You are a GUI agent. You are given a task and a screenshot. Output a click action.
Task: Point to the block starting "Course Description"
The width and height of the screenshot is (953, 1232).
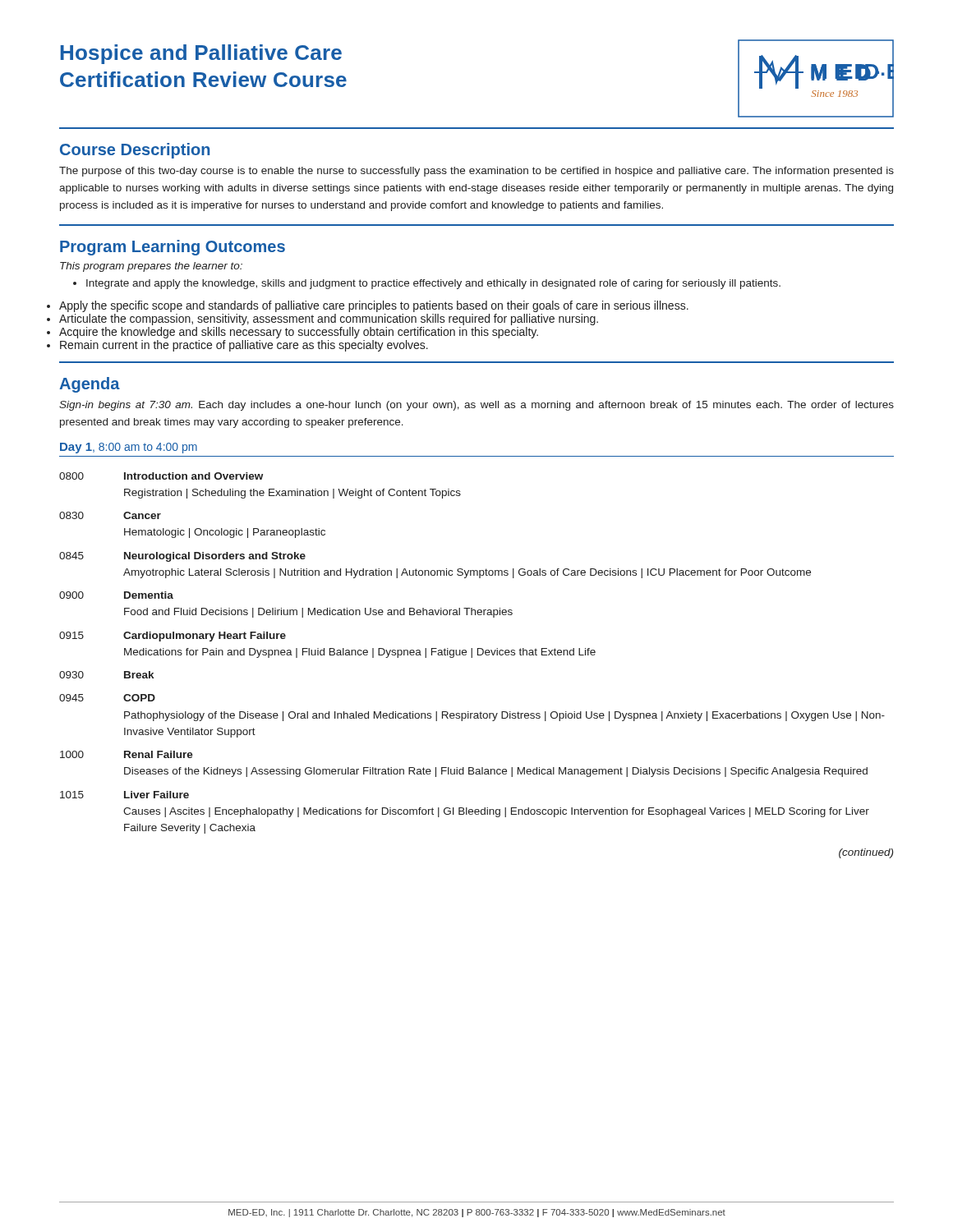[x=135, y=151]
